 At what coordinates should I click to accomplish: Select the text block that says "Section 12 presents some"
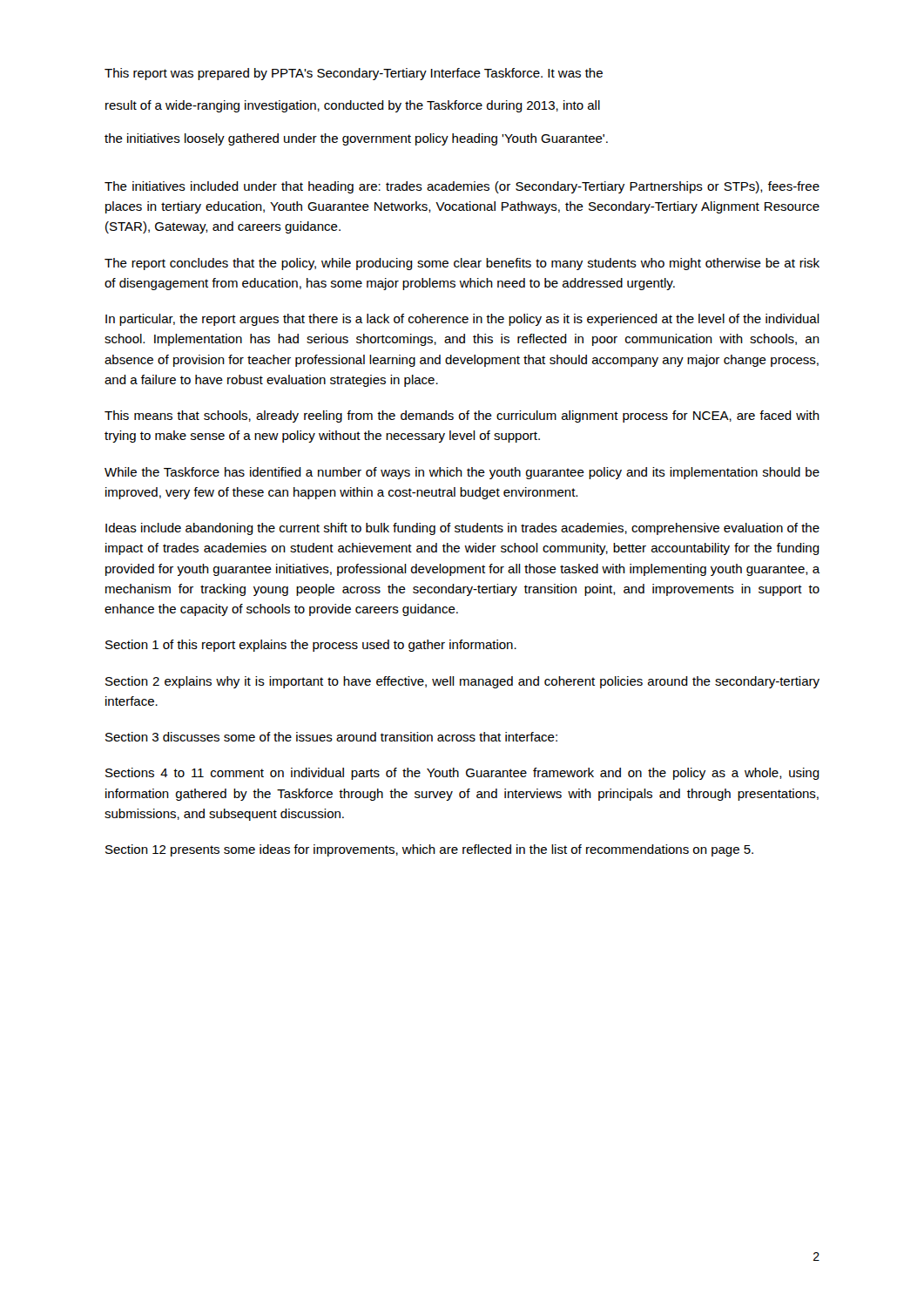click(429, 849)
